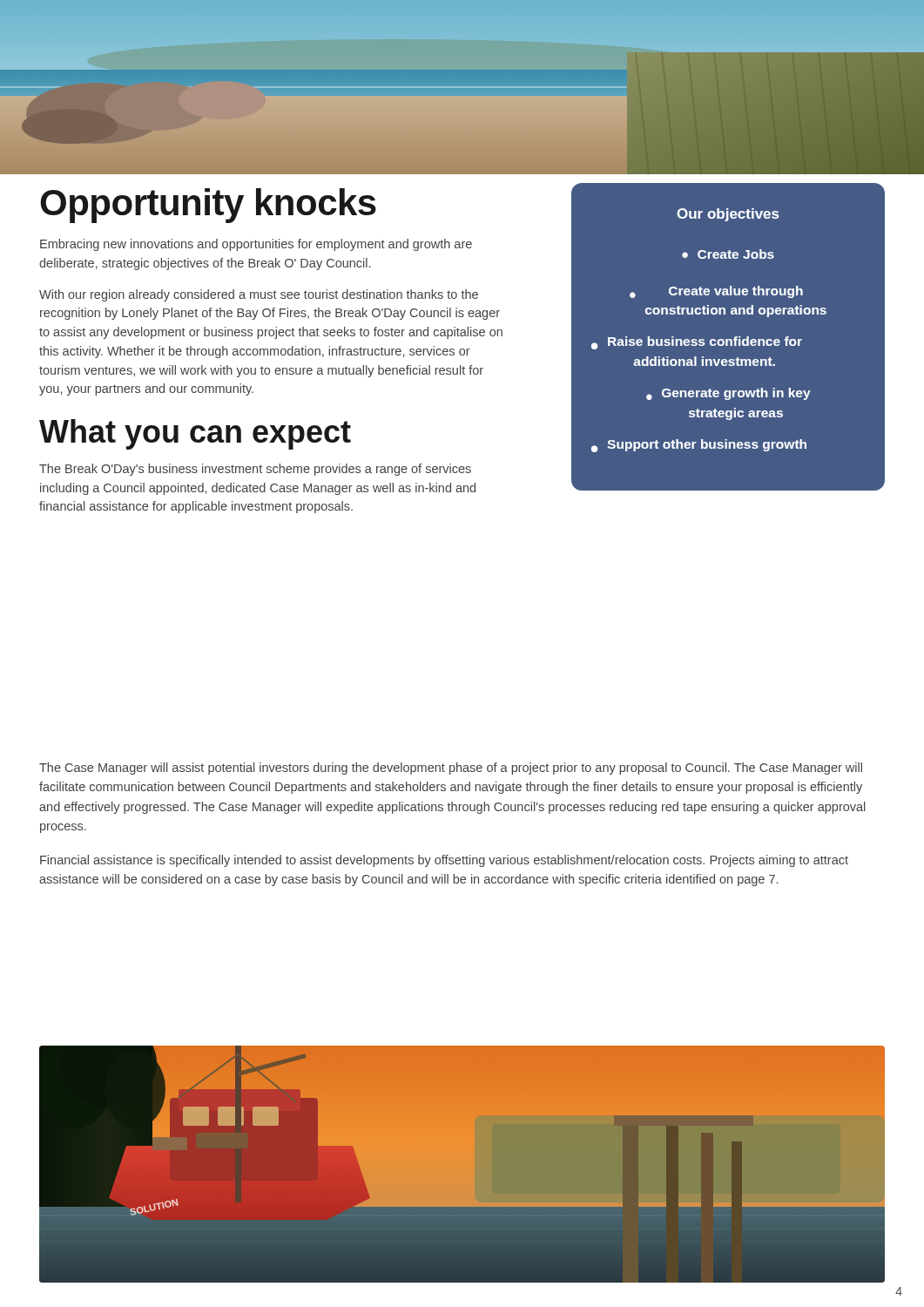Select the region starting "Financial assistance is specifically"
Image resolution: width=924 pixels, height=1307 pixels.
[444, 870]
